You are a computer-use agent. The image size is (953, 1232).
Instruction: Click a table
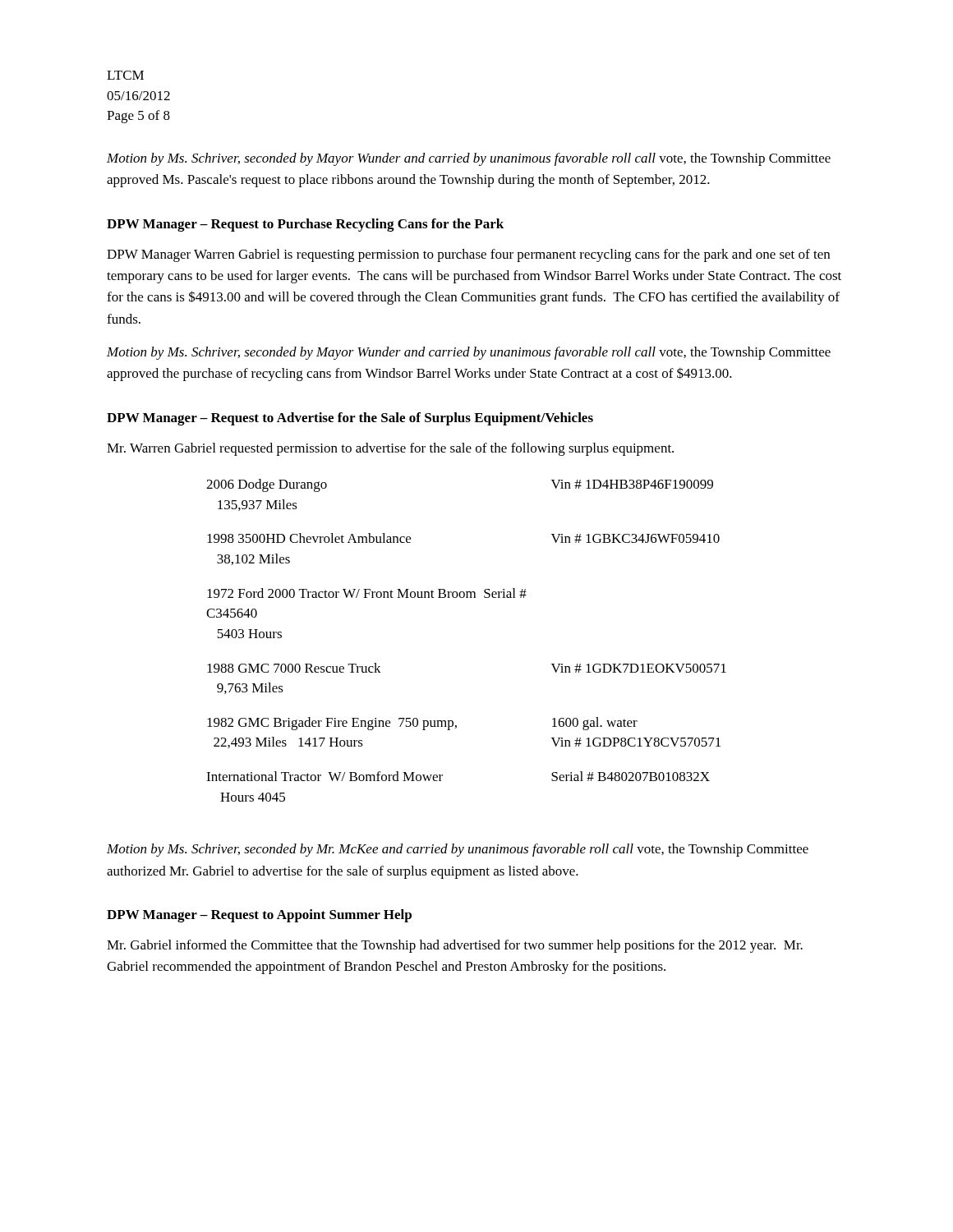(x=501, y=647)
